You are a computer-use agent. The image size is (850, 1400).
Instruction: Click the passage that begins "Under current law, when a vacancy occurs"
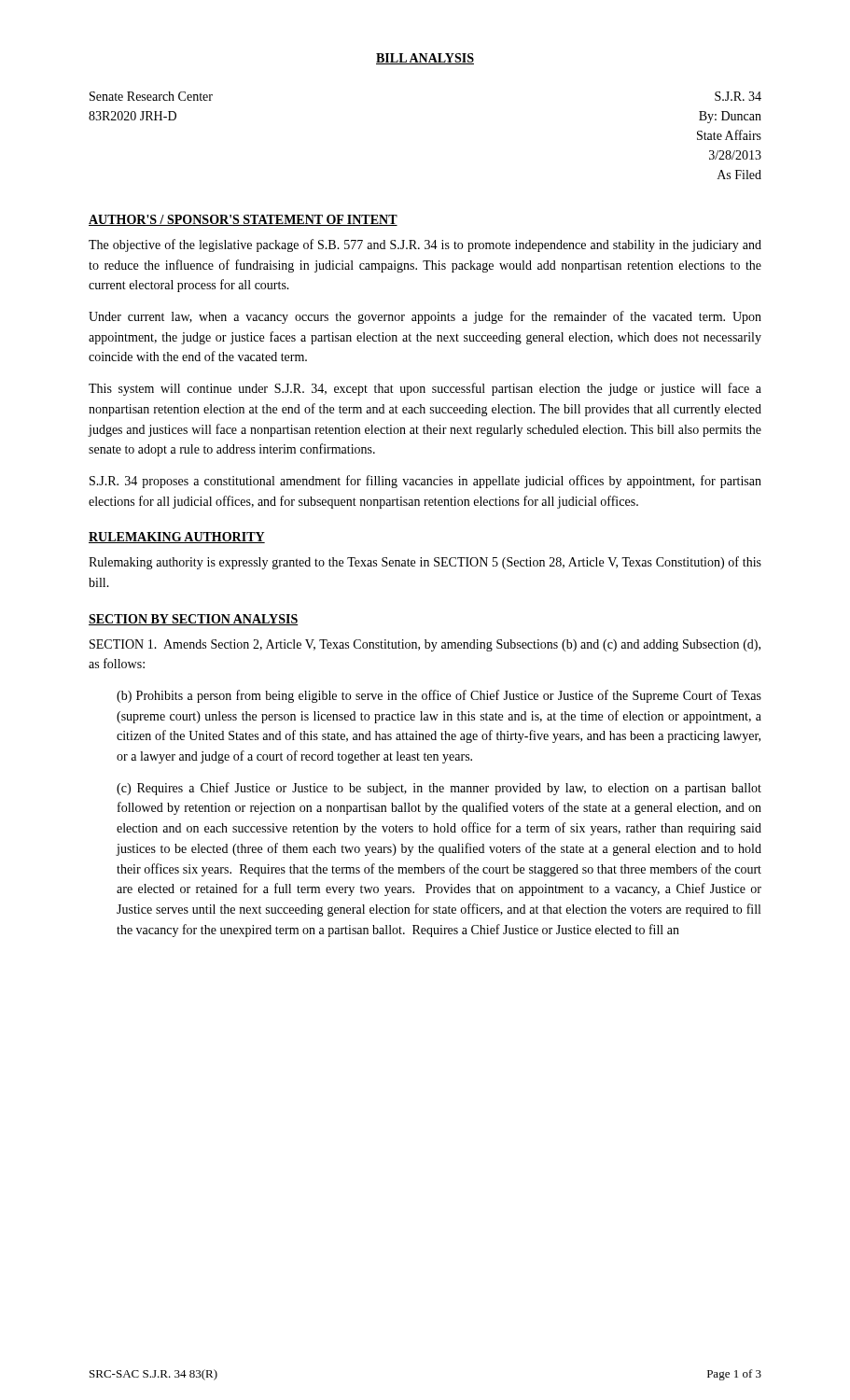pos(425,338)
